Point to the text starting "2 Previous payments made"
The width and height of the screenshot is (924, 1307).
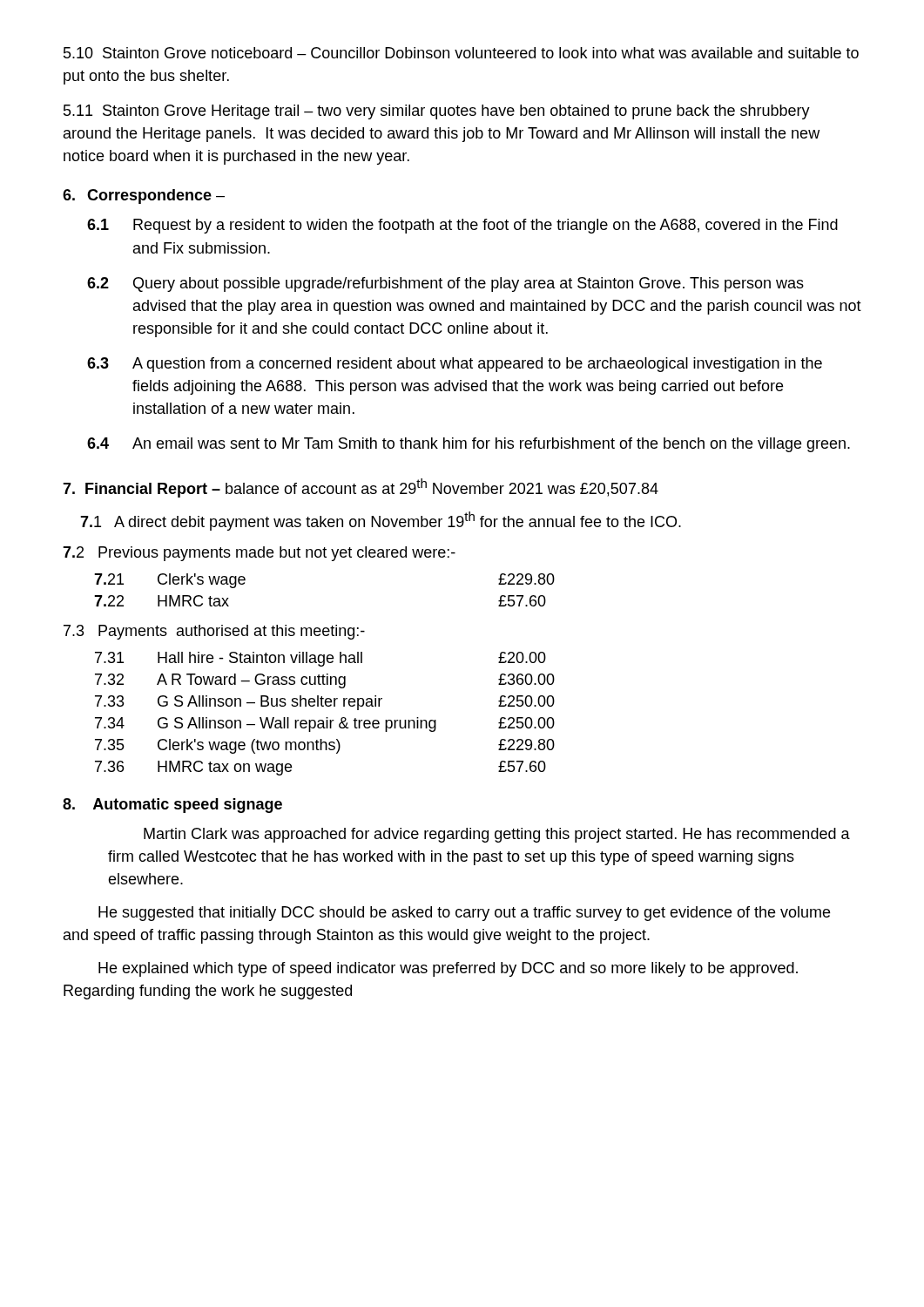coord(259,552)
